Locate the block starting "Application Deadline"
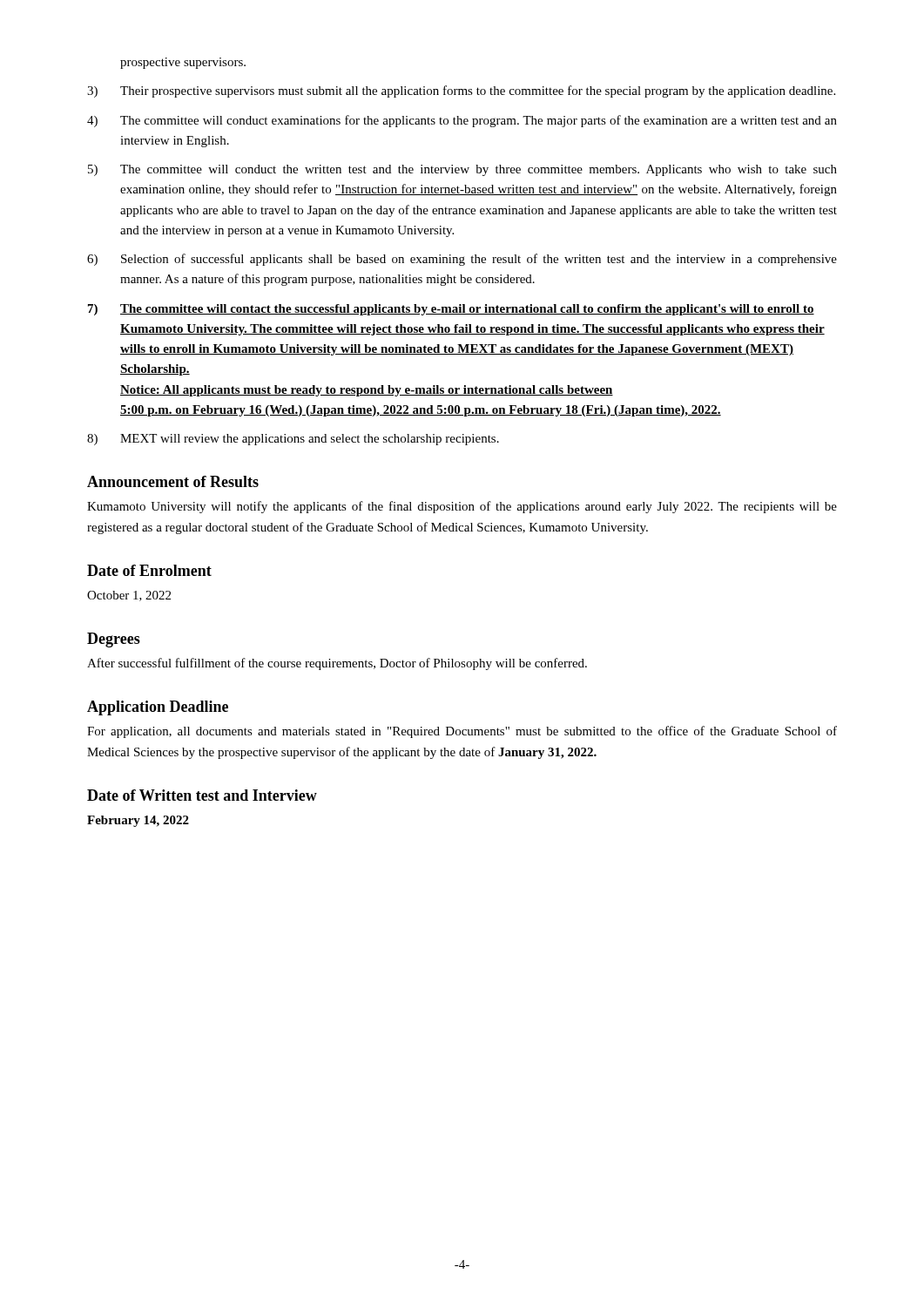 [158, 707]
